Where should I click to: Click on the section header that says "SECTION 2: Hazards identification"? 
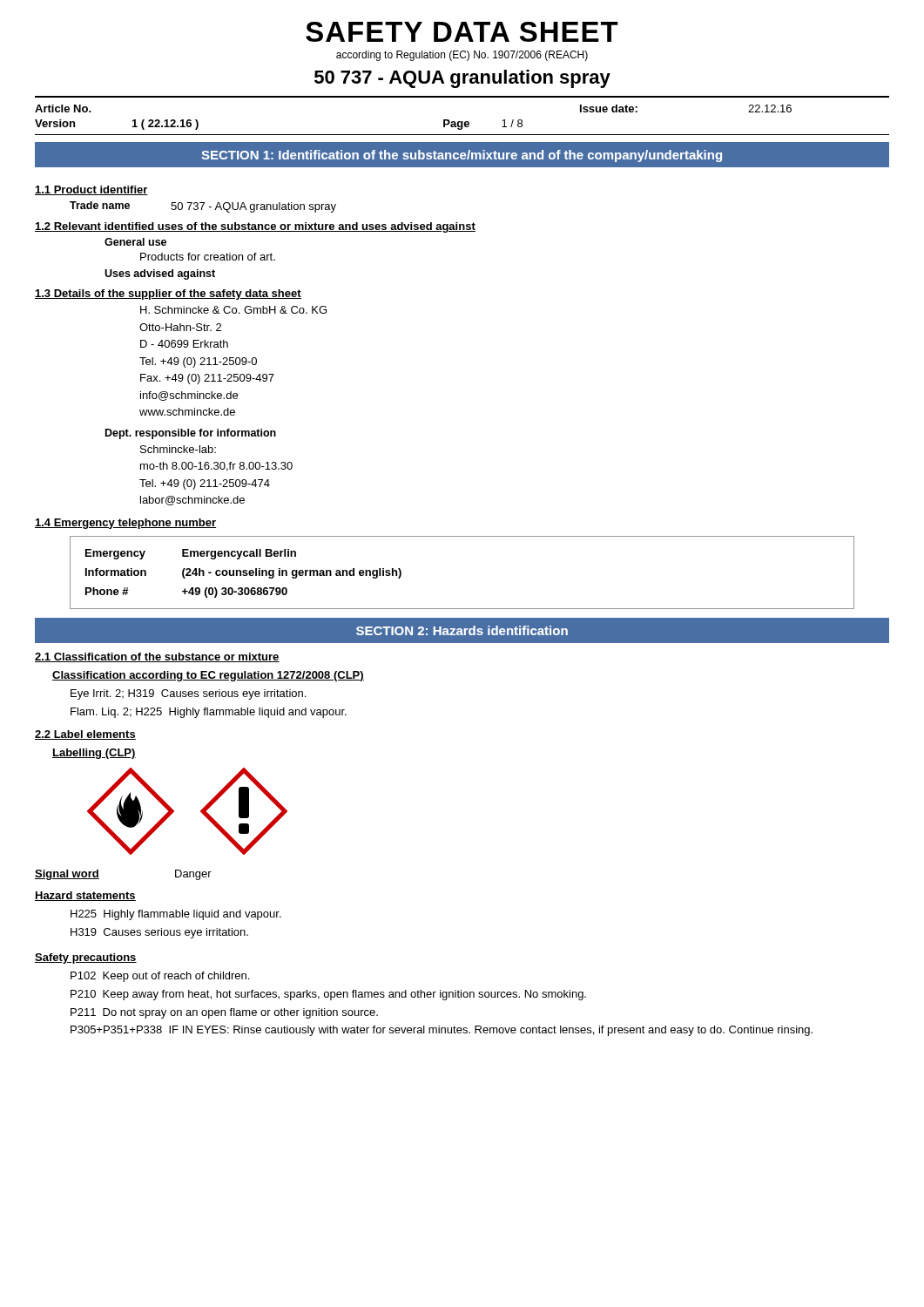(462, 630)
